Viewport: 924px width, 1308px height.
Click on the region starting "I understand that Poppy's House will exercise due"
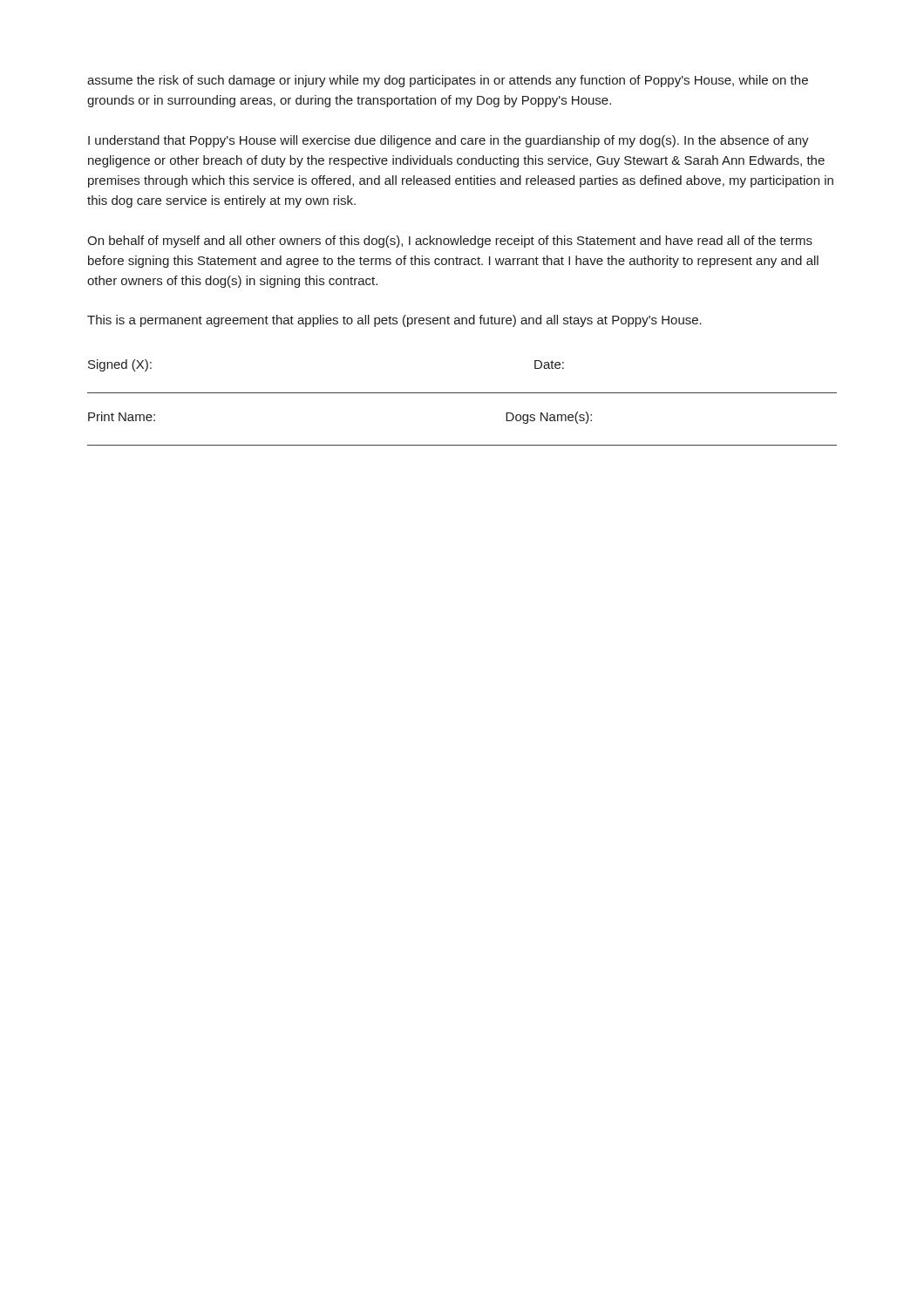(461, 170)
